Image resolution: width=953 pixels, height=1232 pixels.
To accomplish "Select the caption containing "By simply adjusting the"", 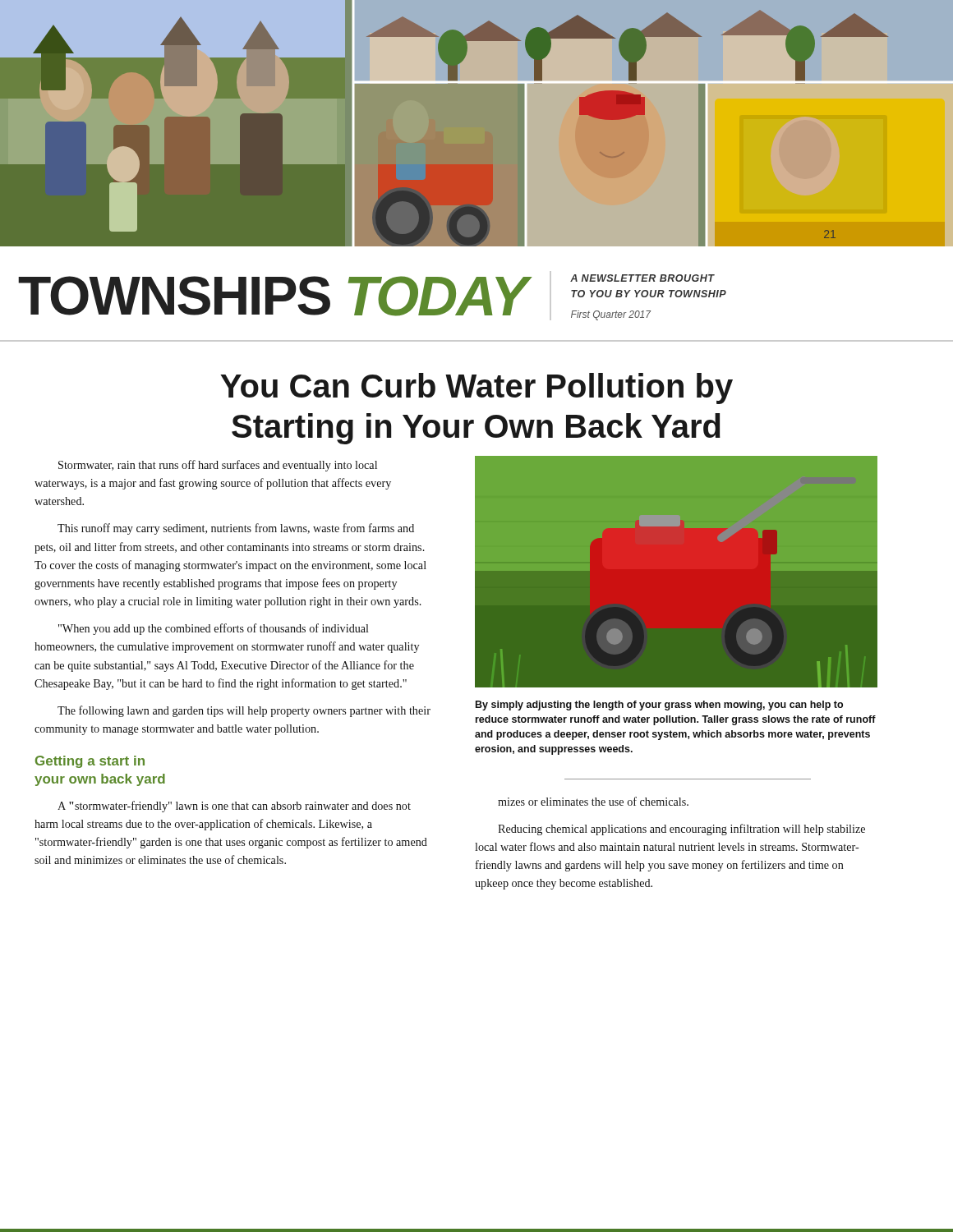I will pyautogui.click(x=675, y=727).
